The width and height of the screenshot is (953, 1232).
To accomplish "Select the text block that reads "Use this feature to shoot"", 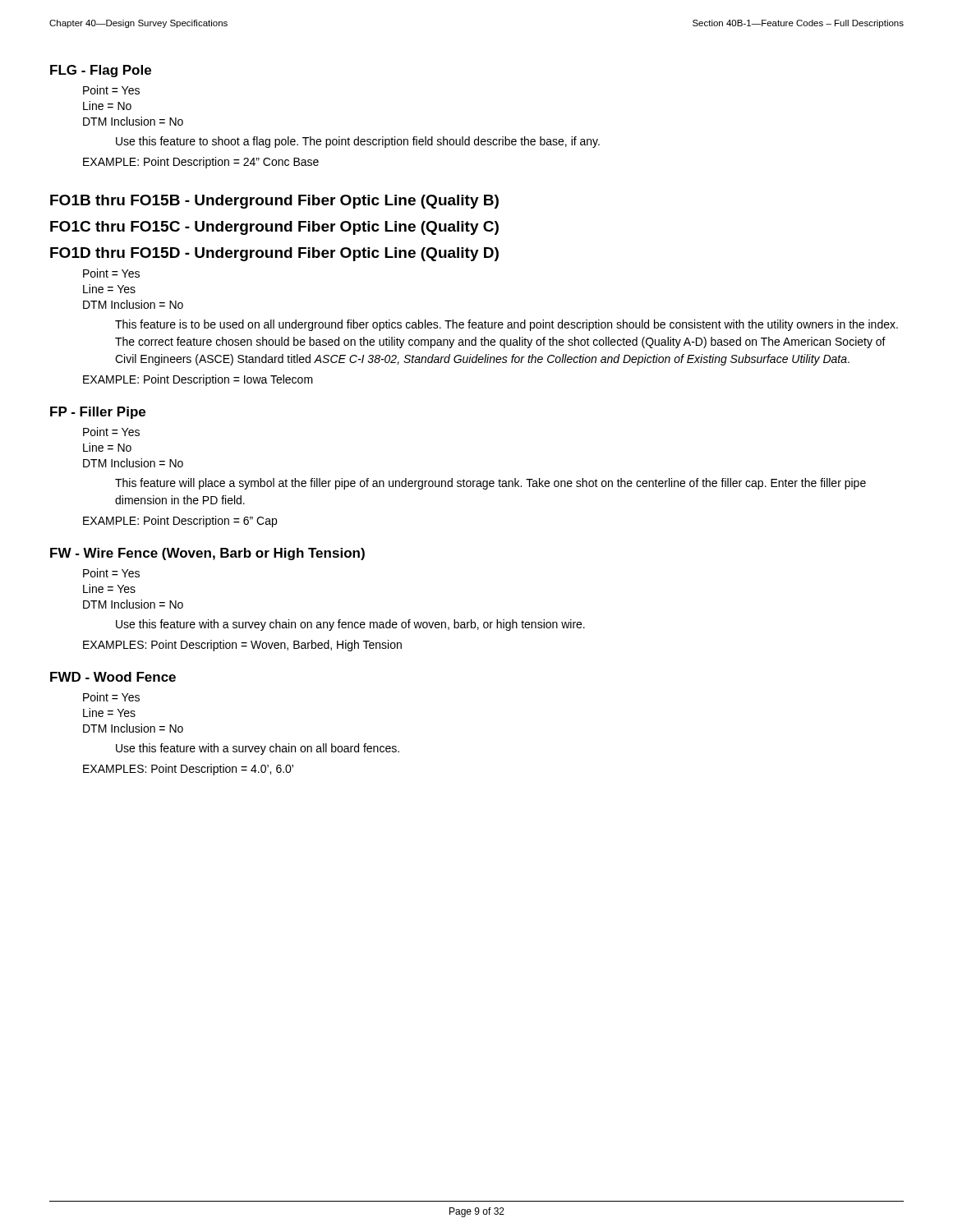I will tap(358, 141).
